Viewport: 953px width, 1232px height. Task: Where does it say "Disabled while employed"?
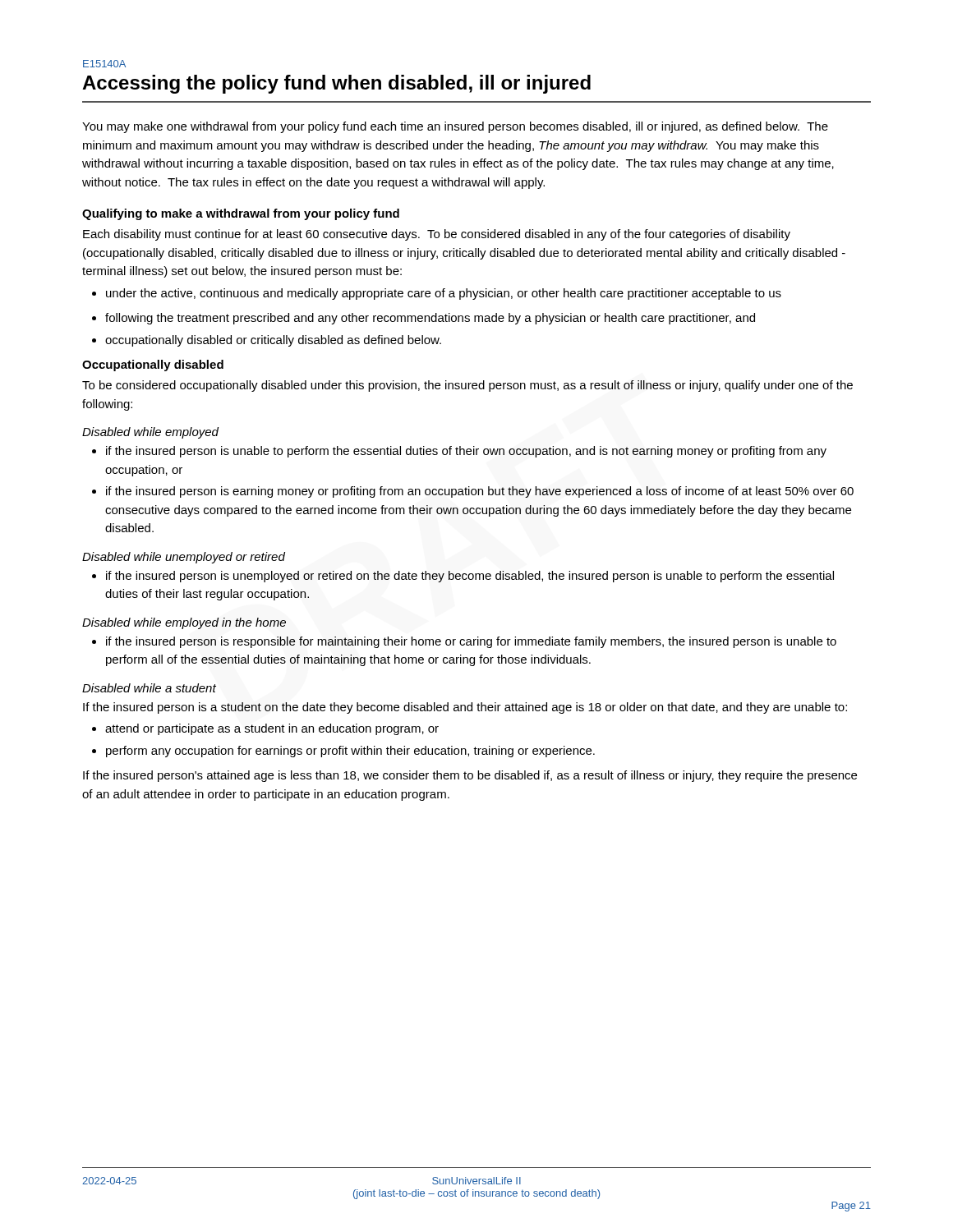click(150, 432)
